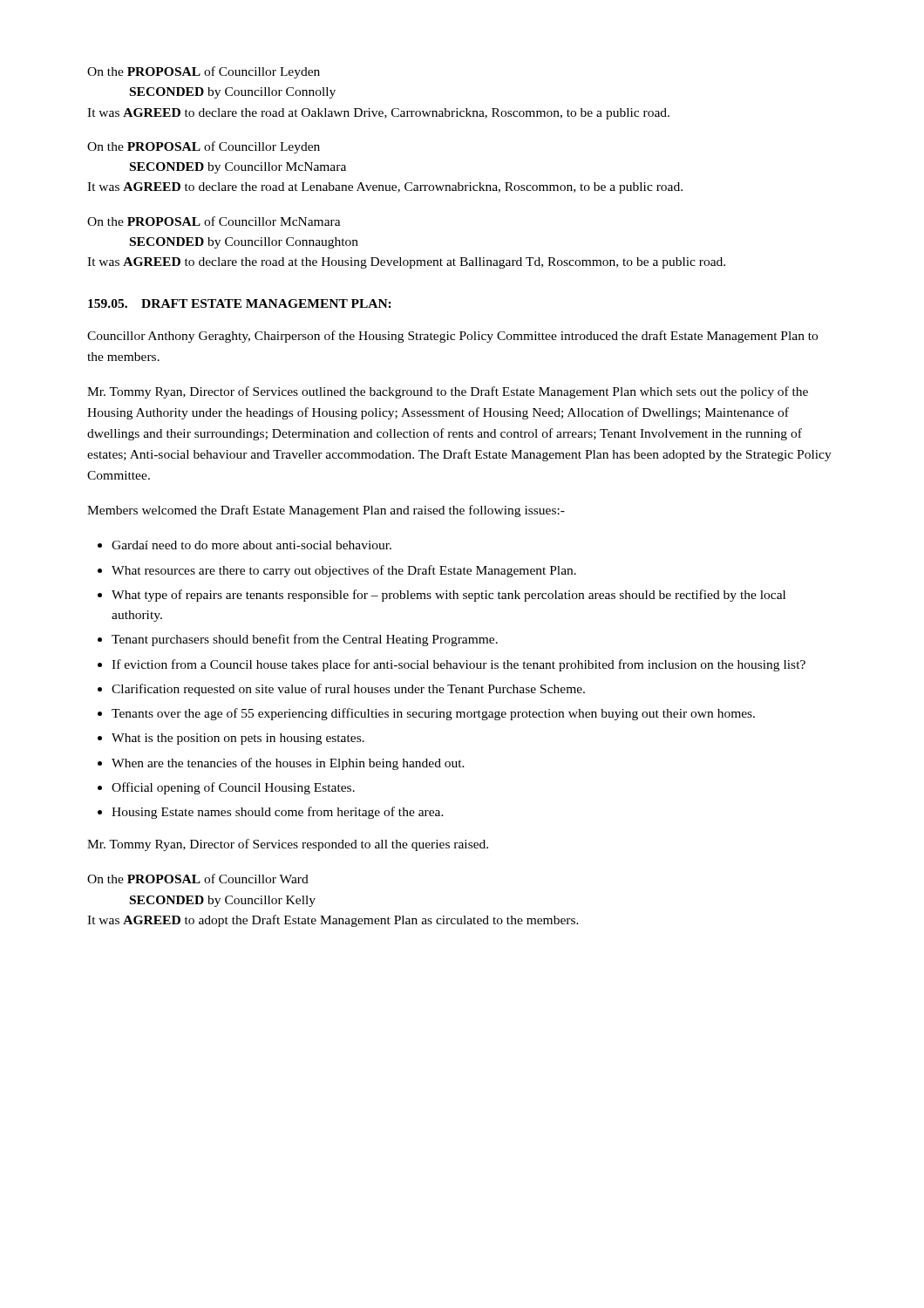Select the list item that reads "Tenants over the age of 55 experiencing difficulties"
Screen dimensions: 1308x924
434,713
